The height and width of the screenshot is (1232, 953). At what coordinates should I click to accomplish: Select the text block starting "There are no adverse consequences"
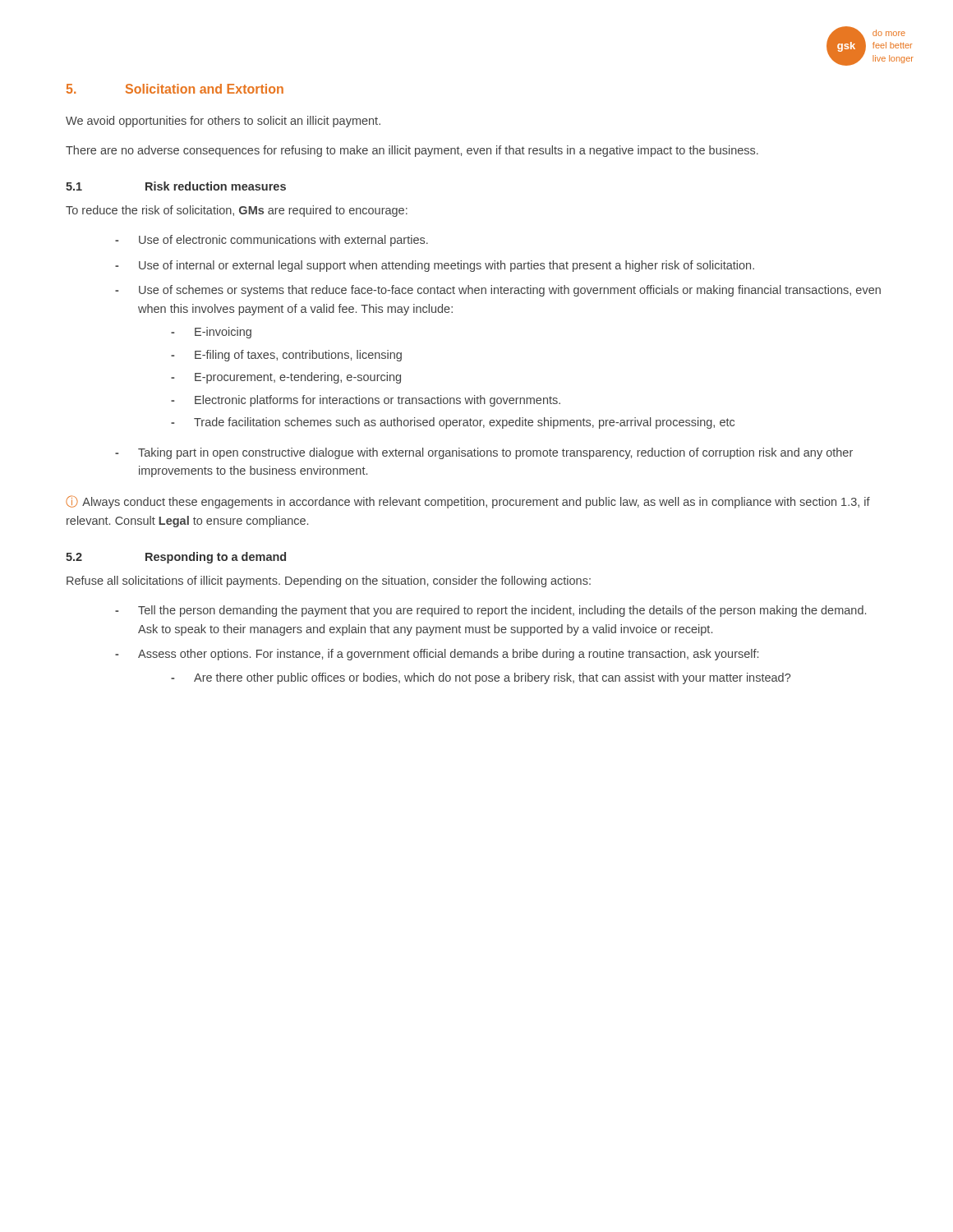(x=412, y=151)
